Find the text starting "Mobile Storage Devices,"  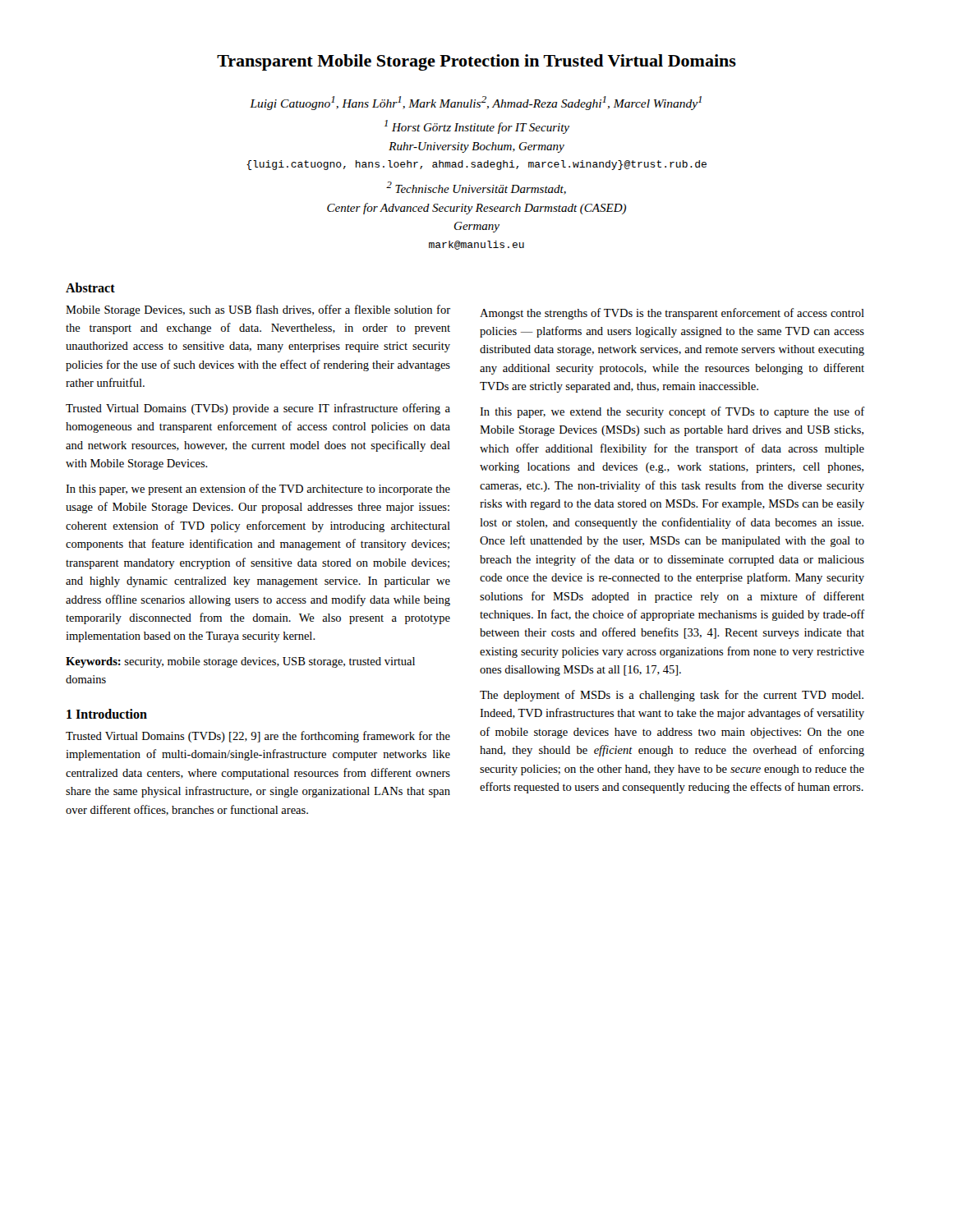[258, 473]
